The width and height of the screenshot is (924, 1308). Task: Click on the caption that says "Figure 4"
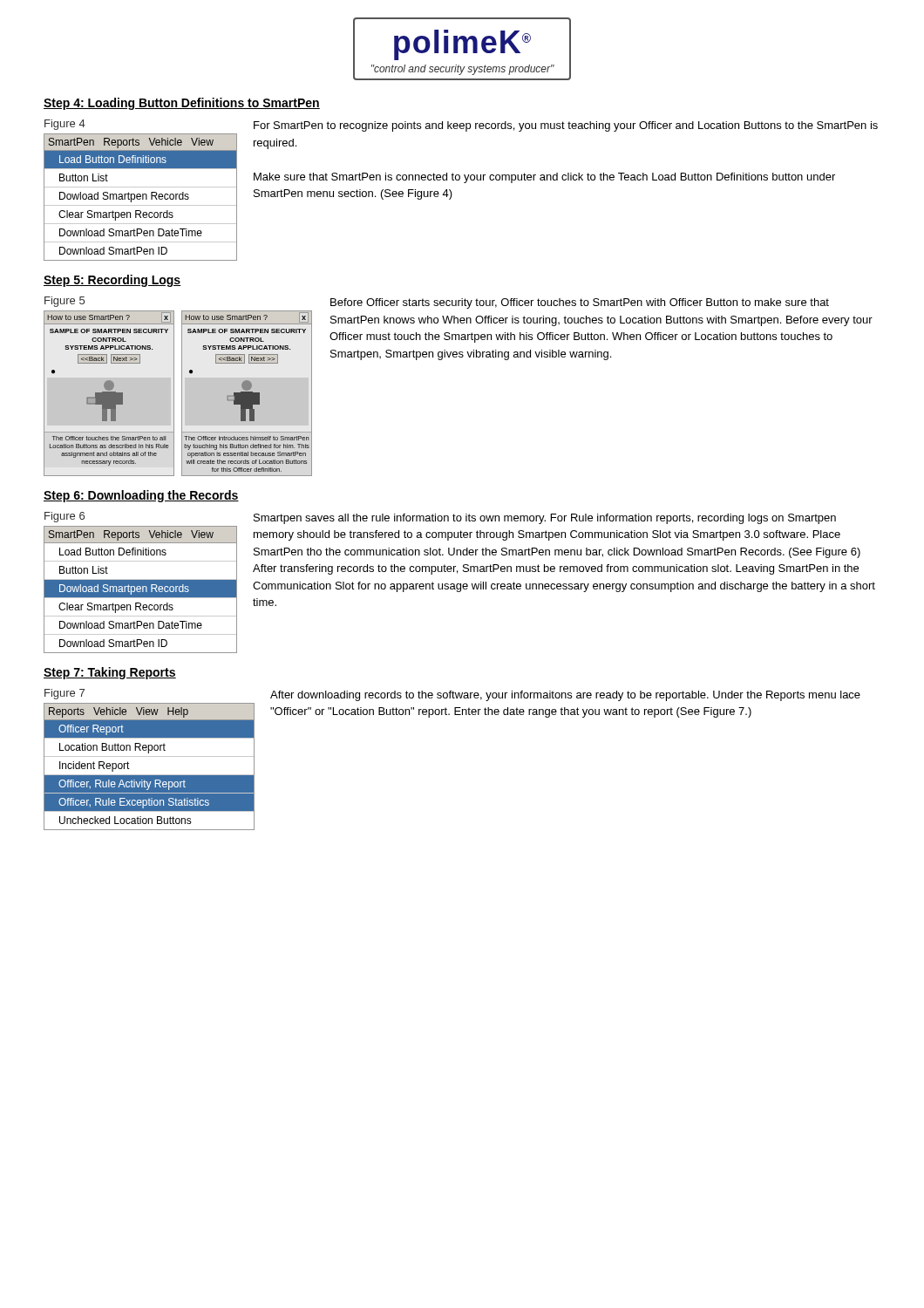[x=64, y=123]
